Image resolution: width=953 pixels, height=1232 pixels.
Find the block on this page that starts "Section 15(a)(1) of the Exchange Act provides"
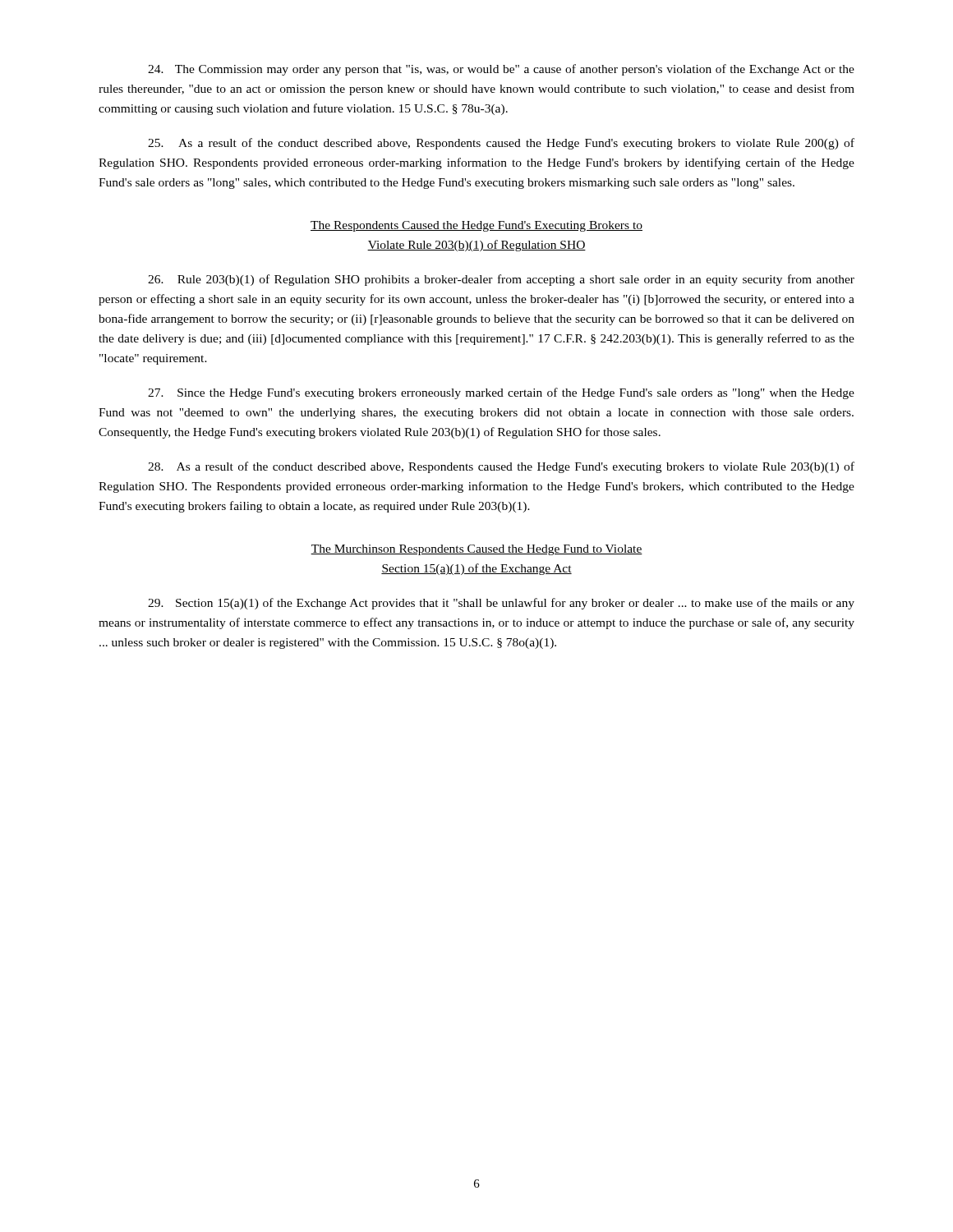476,623
